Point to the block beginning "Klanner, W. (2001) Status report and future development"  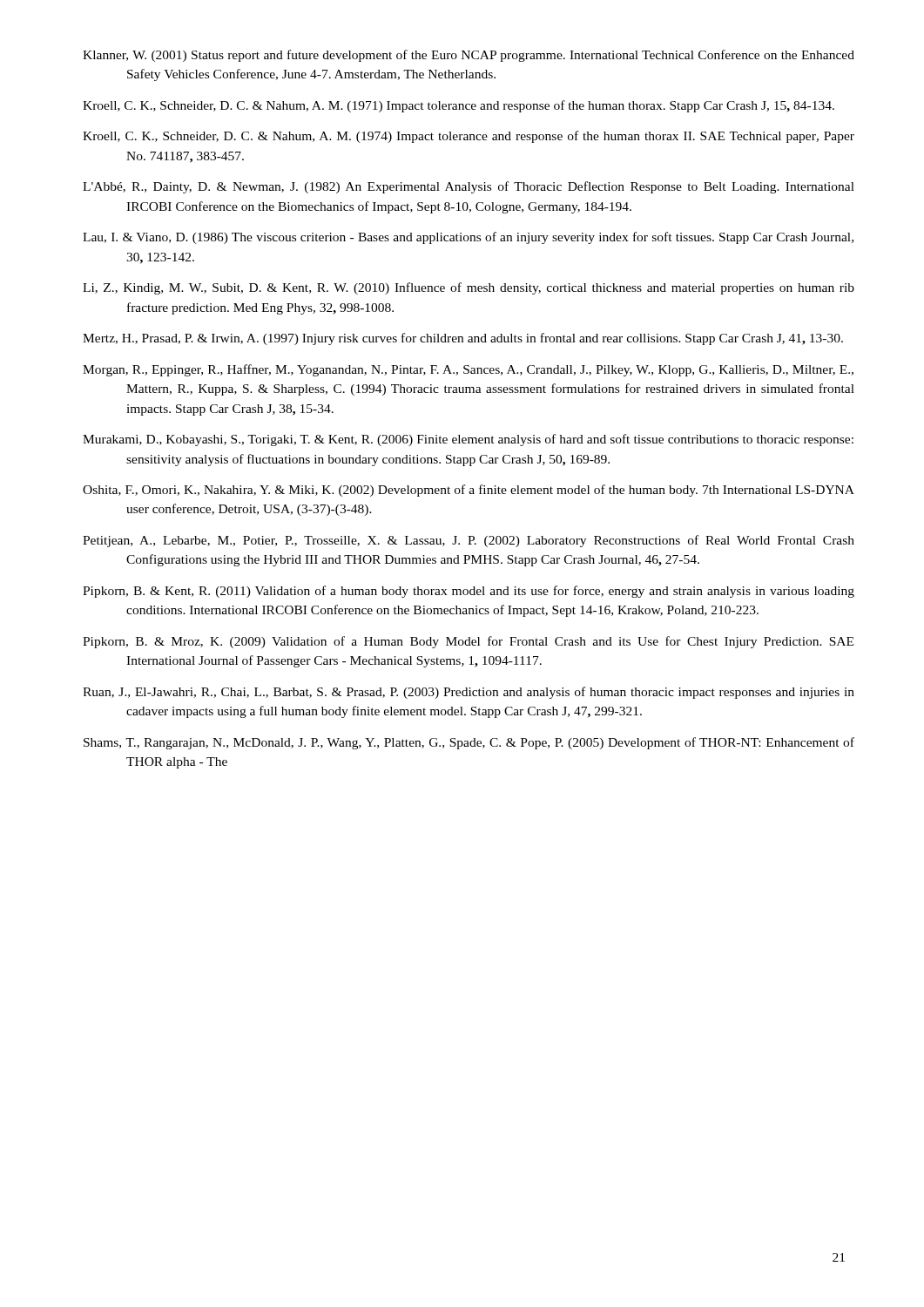click(469, 64)
